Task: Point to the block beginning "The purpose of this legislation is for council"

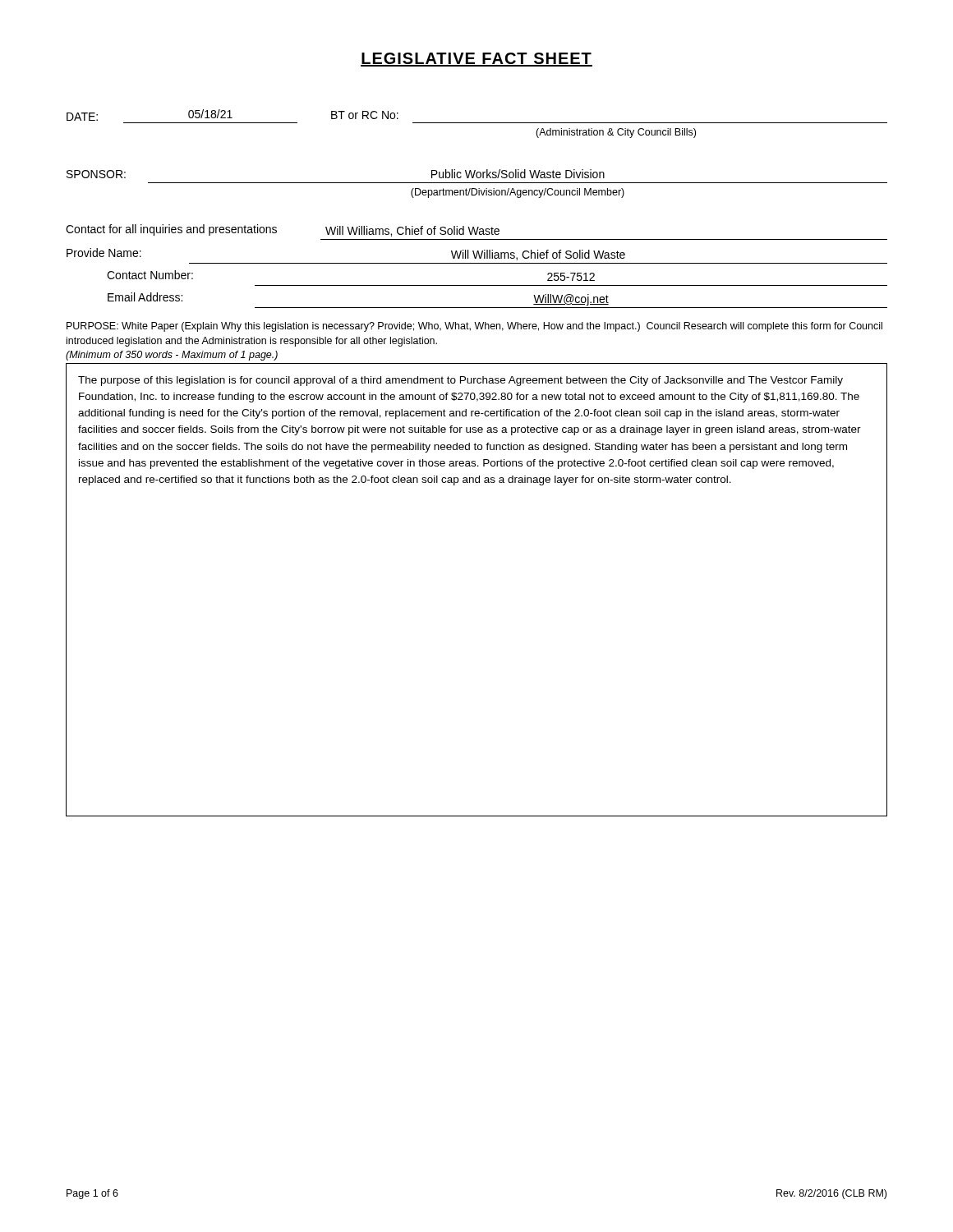Action: tap(469, 429)
